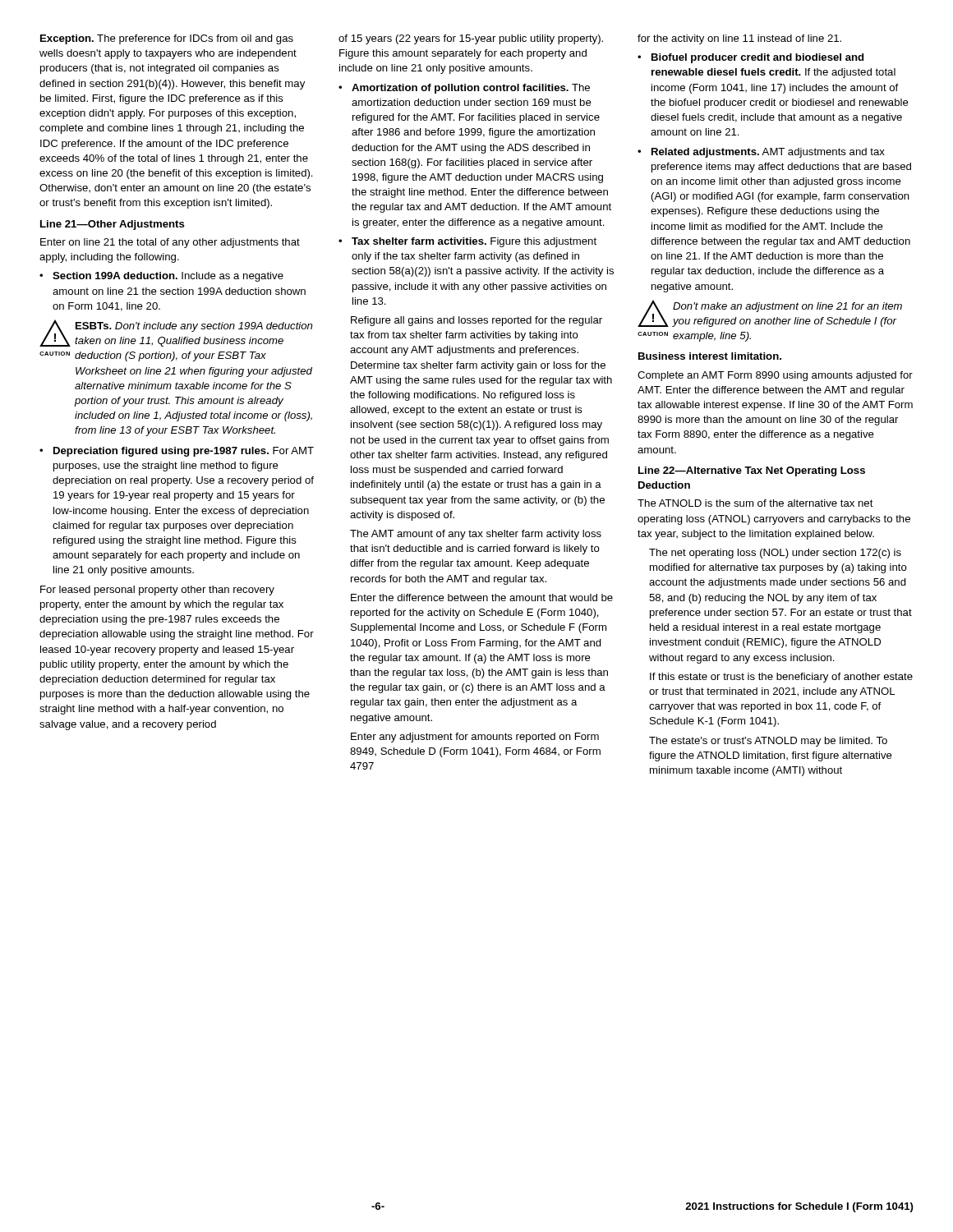Screen dimensions: 1232x953
Task: Click the passage that begins "• Section 199A"
Action: [x=177, y=291]
